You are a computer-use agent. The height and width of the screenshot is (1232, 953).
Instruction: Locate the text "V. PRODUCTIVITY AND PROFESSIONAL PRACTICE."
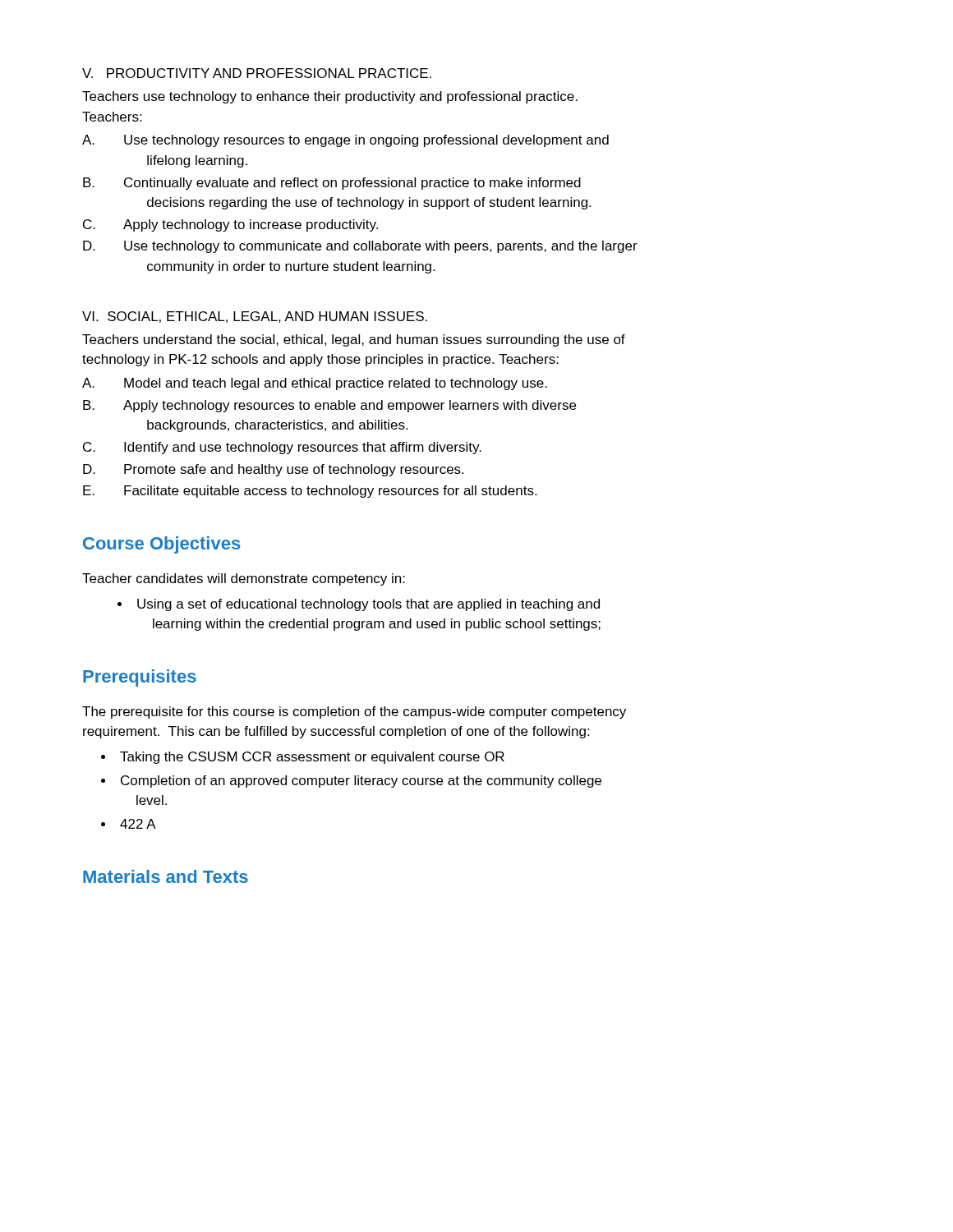(x=257, y=73)
